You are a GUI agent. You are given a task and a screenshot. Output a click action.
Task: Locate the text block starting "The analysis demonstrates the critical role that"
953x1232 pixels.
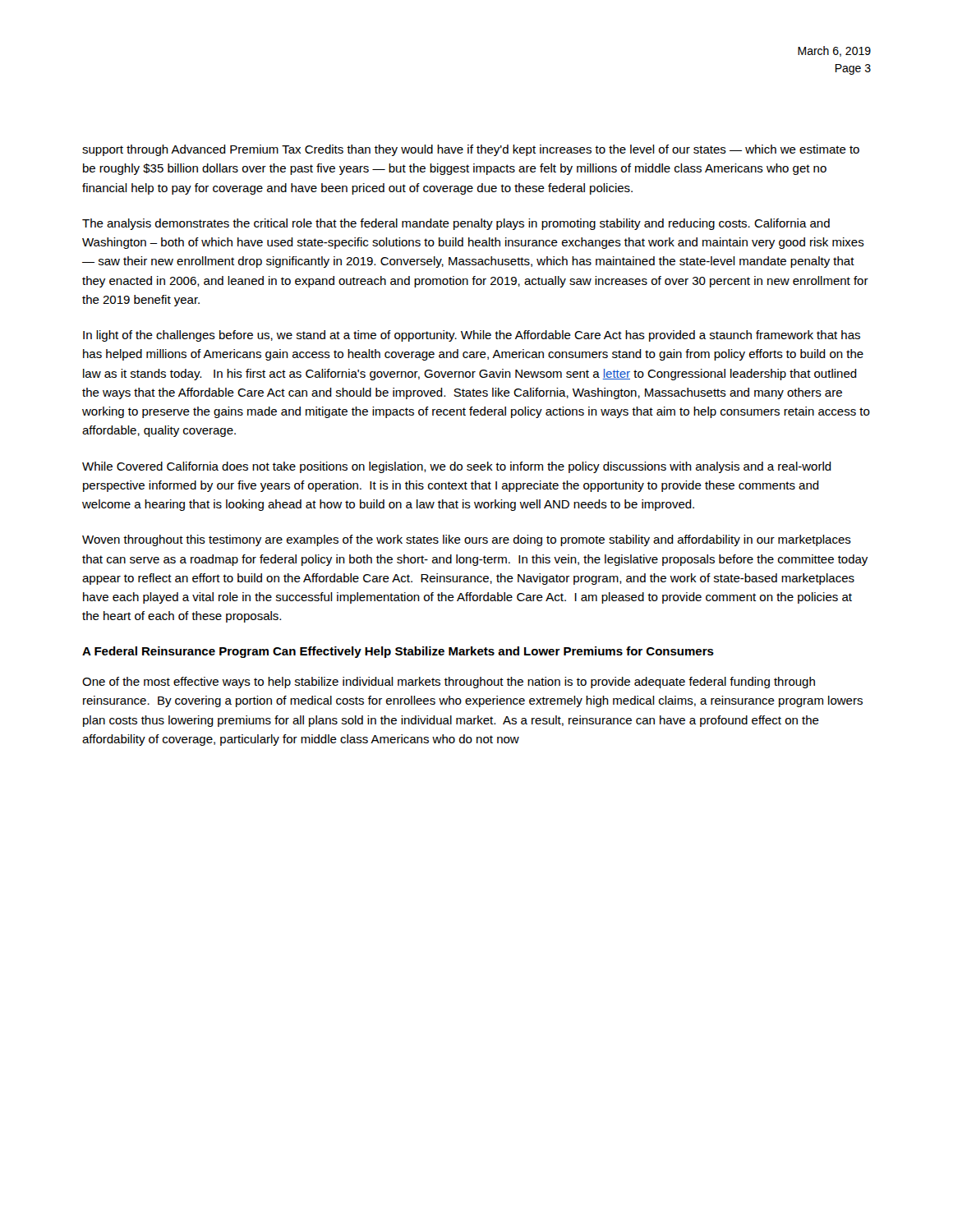[475, 261]
